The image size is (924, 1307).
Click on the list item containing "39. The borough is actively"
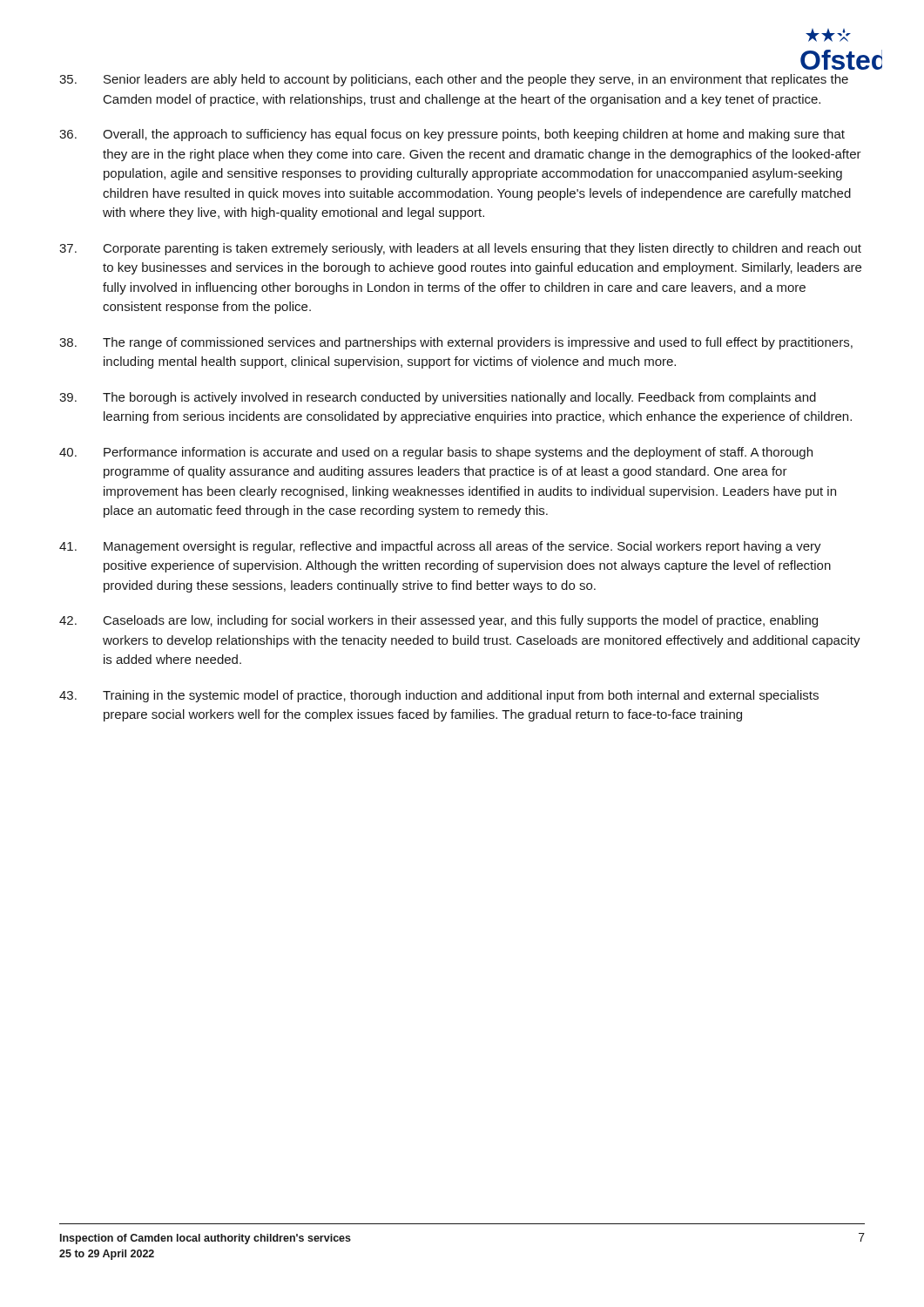coord(462,407)
